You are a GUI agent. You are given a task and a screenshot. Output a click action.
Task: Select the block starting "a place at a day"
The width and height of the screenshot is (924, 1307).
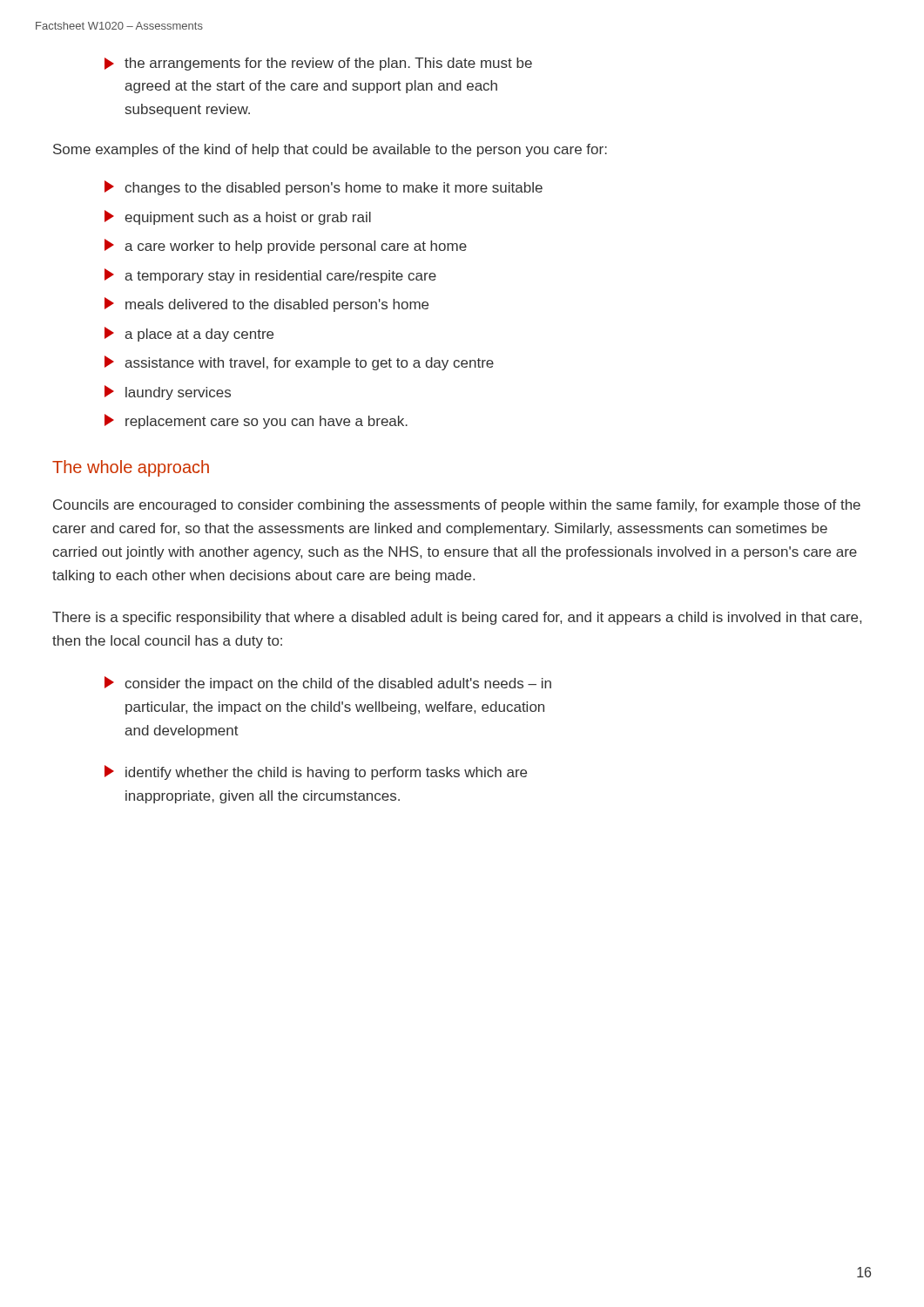(189, 334)
